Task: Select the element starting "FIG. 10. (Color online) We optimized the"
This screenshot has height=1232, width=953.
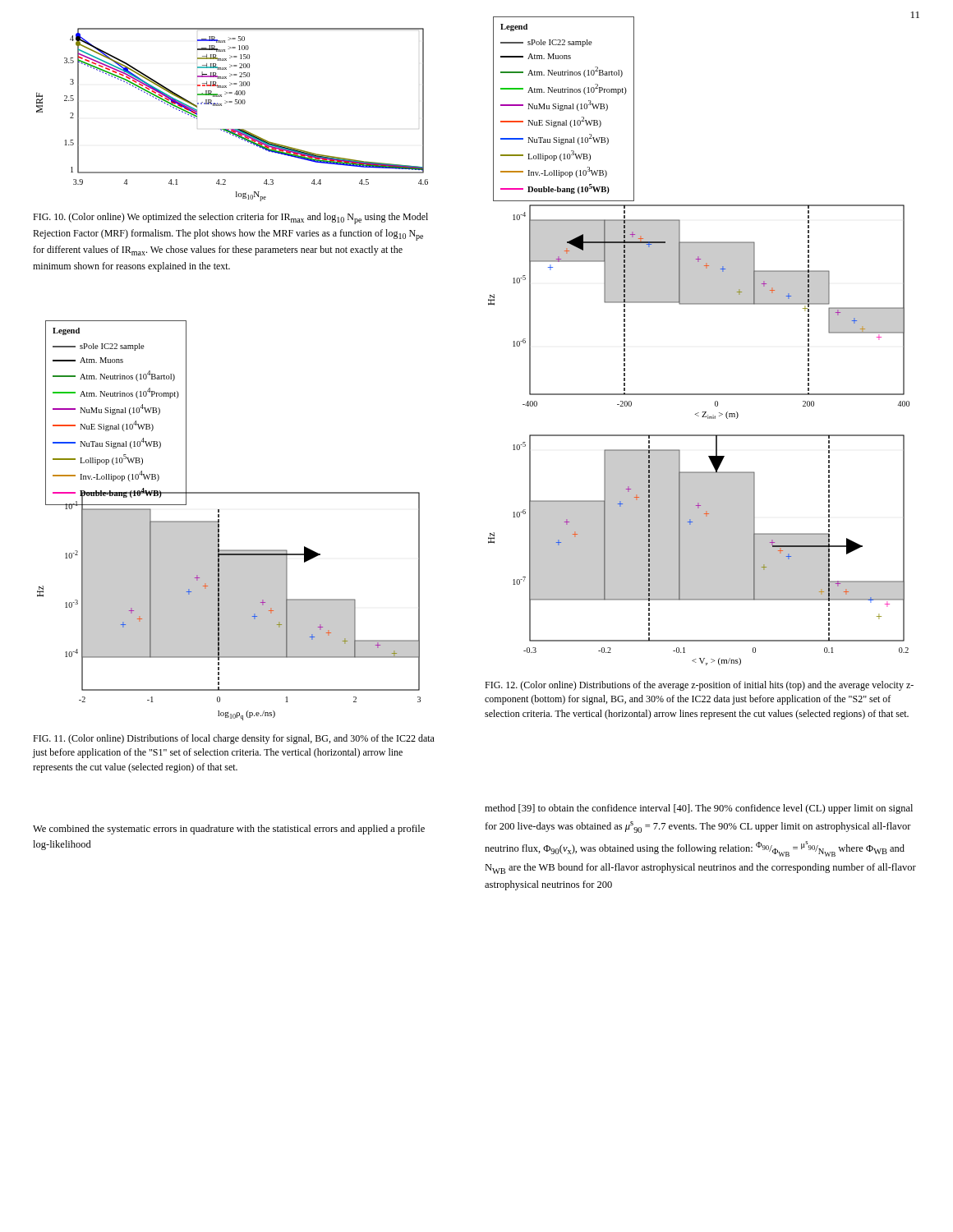Action: (231, 241)
